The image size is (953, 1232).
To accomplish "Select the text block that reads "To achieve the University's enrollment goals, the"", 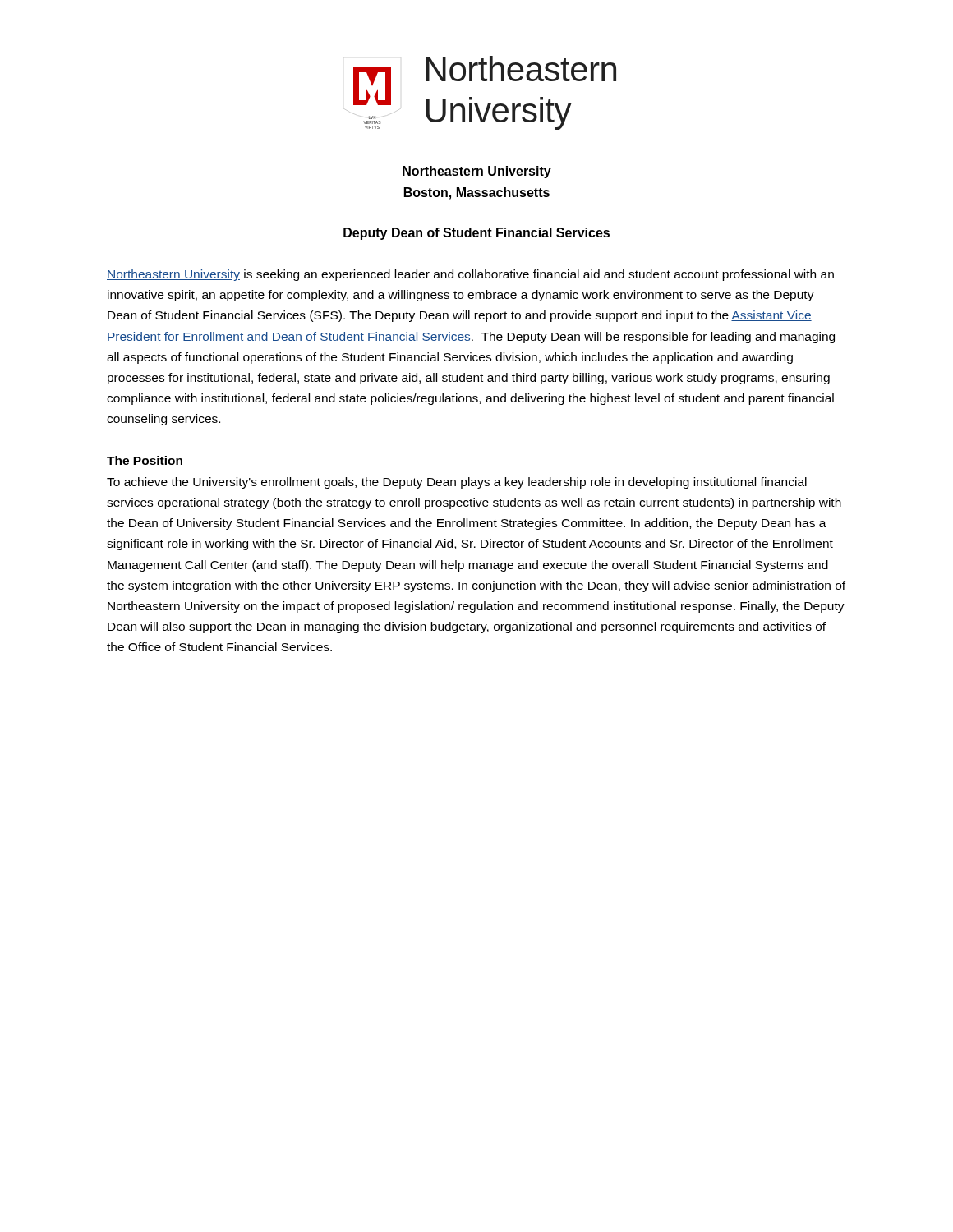I will 476,564.
